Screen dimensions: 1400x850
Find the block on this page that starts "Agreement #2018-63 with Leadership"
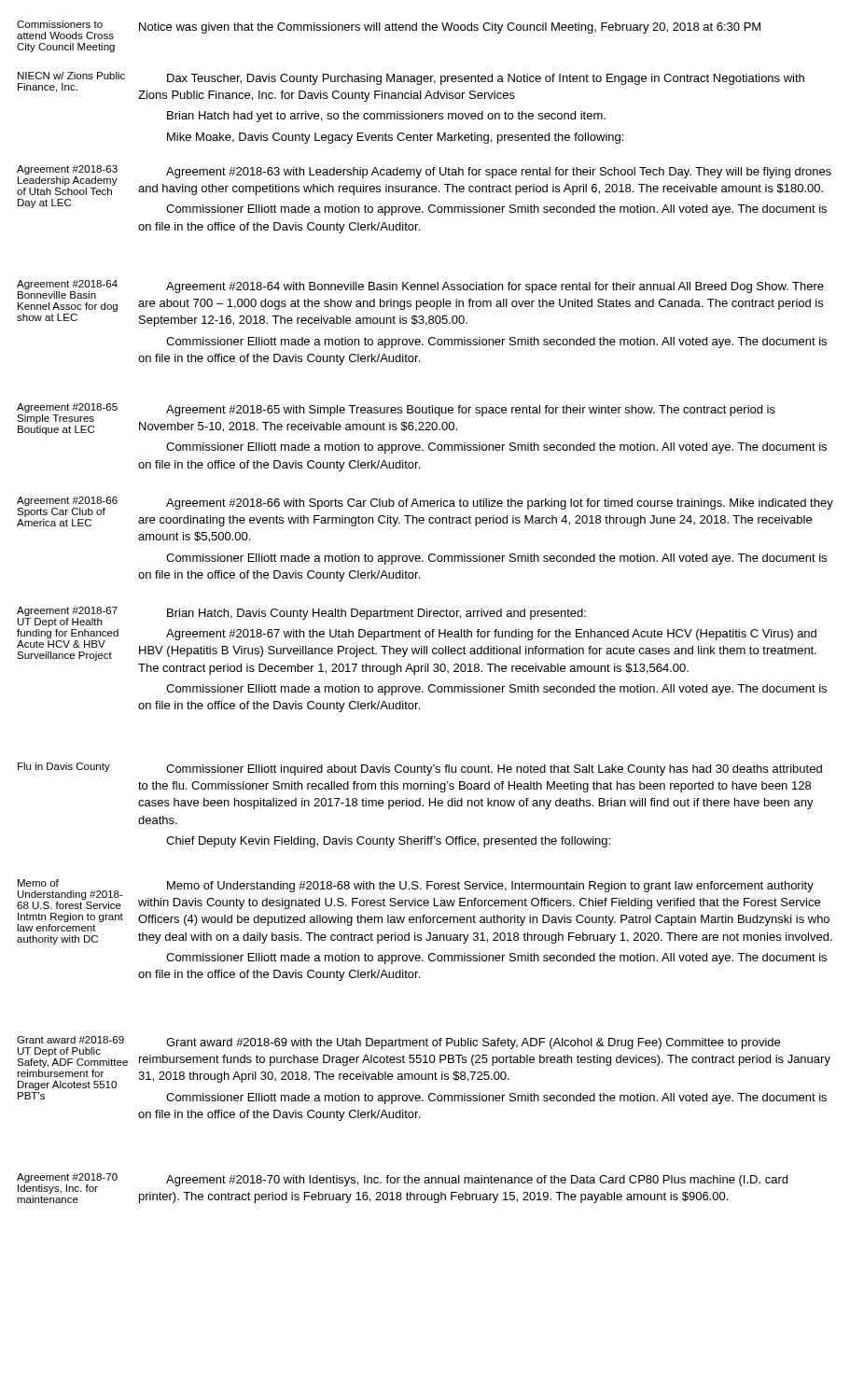point(486,199)
